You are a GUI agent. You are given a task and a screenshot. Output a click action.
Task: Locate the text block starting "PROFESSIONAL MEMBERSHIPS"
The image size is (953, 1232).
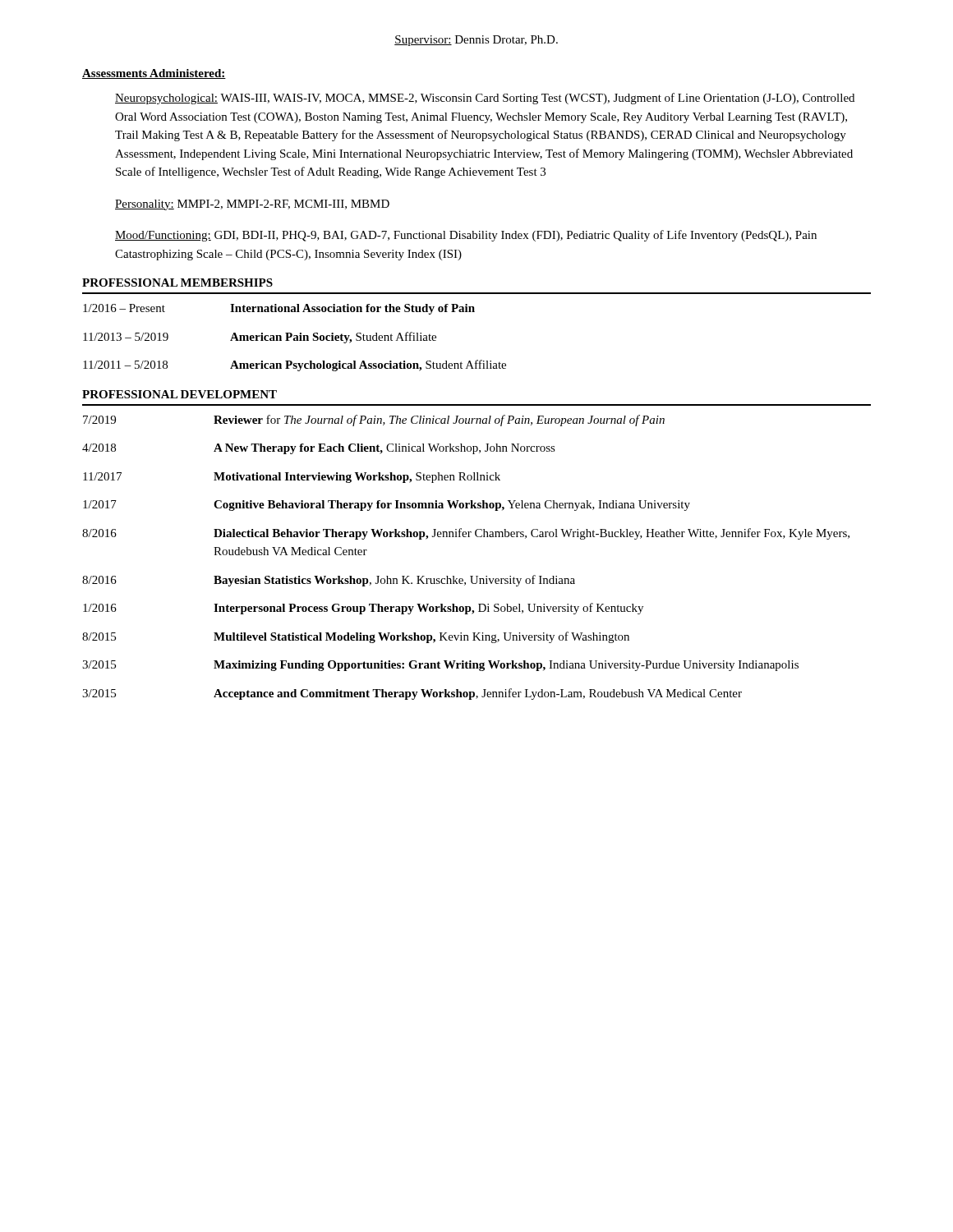click(x=177, y=283)
